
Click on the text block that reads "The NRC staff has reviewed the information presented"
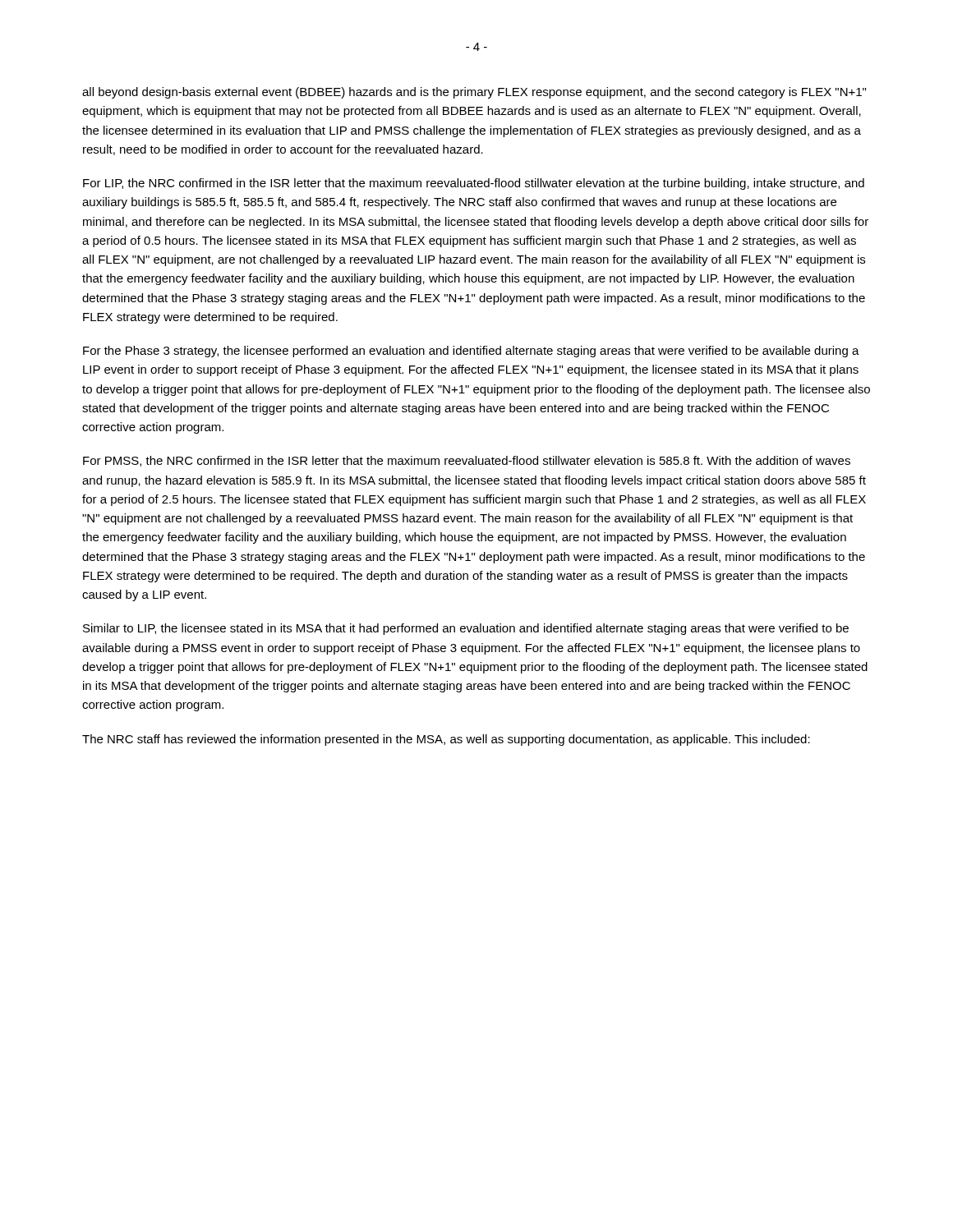446,738
